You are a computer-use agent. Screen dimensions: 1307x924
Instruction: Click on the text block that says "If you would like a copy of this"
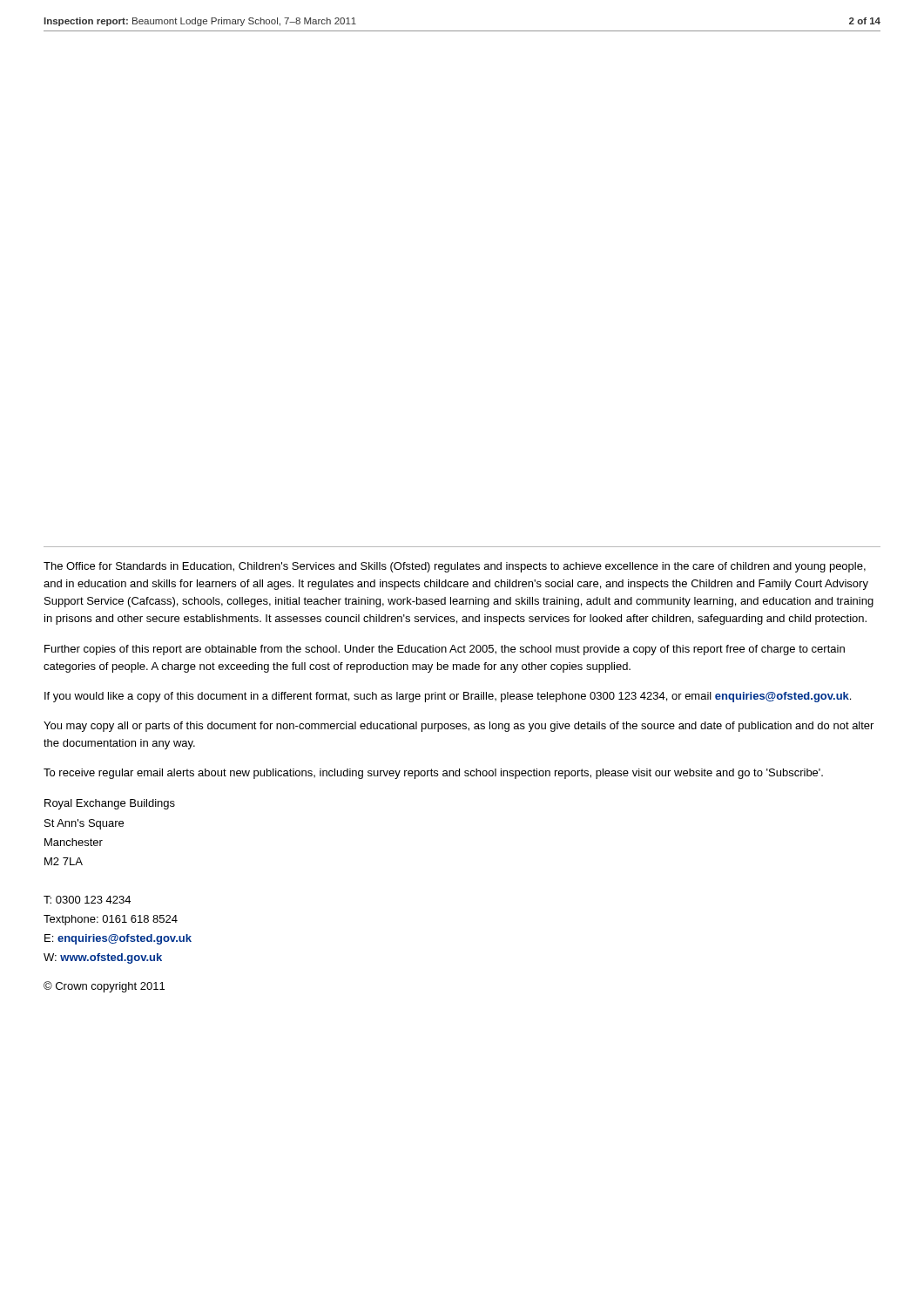(448, 696)
